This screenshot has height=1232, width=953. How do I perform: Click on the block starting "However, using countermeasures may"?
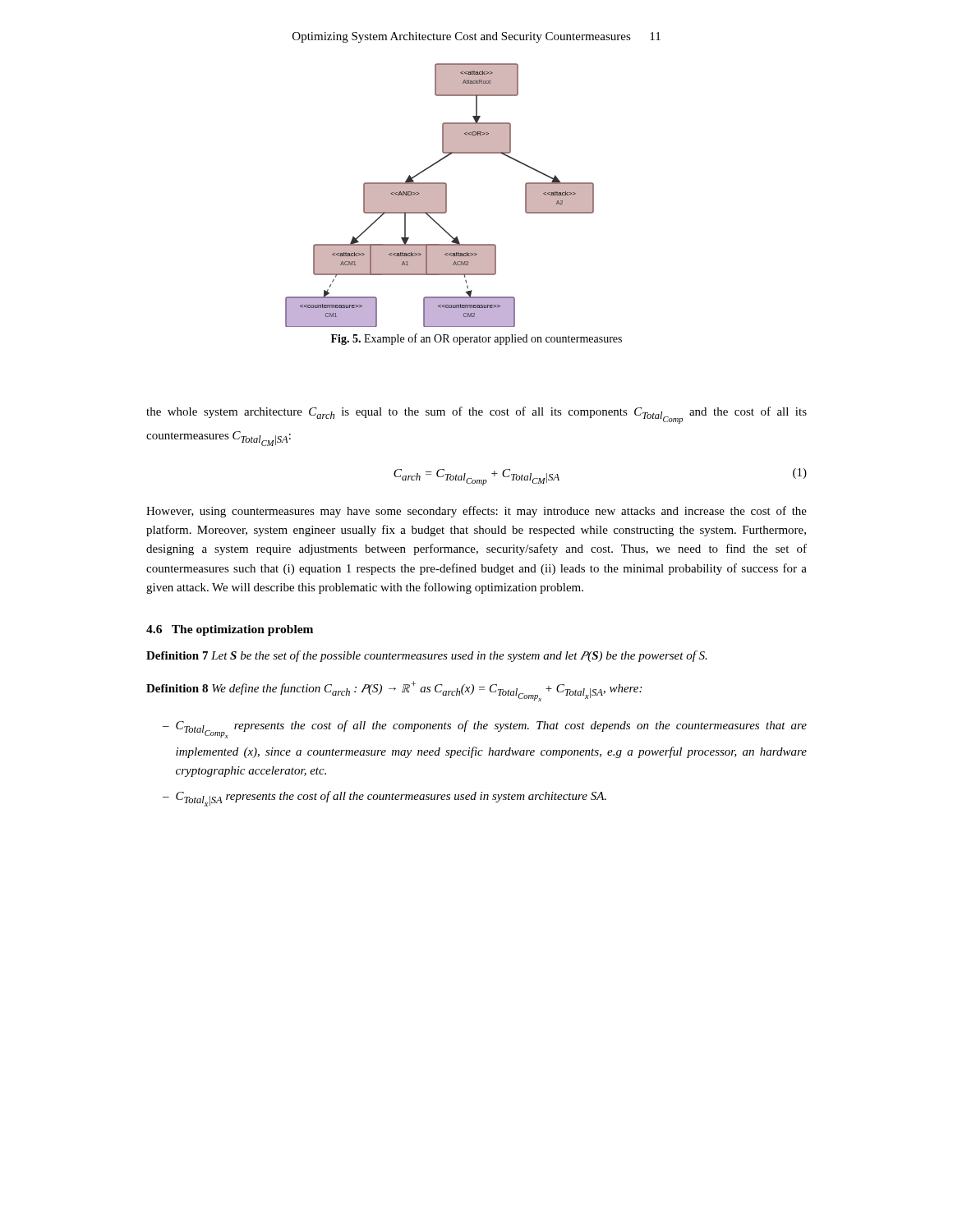tap(476, 549)
